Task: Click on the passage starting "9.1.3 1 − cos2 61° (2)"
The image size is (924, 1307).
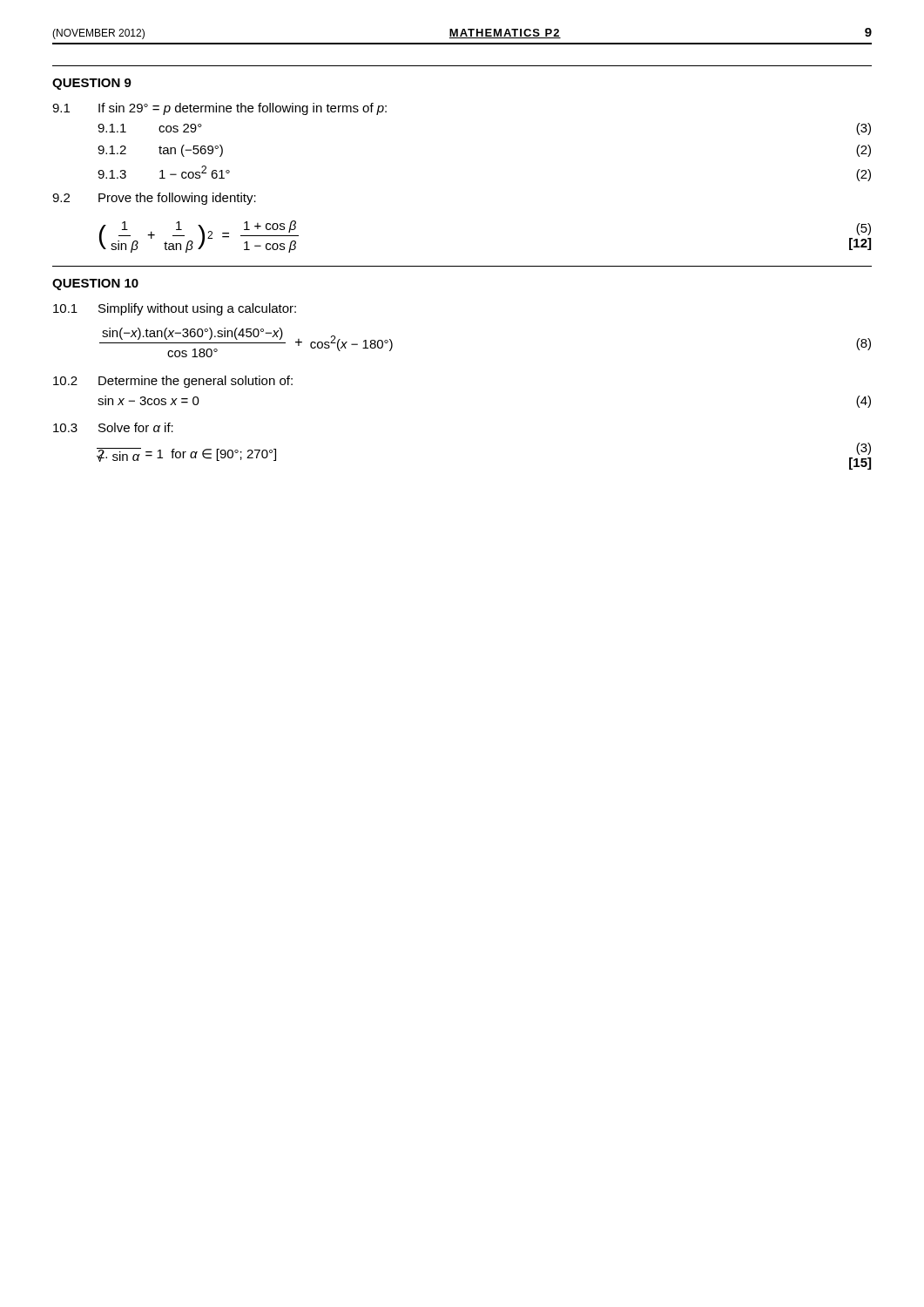Action: 197,172
